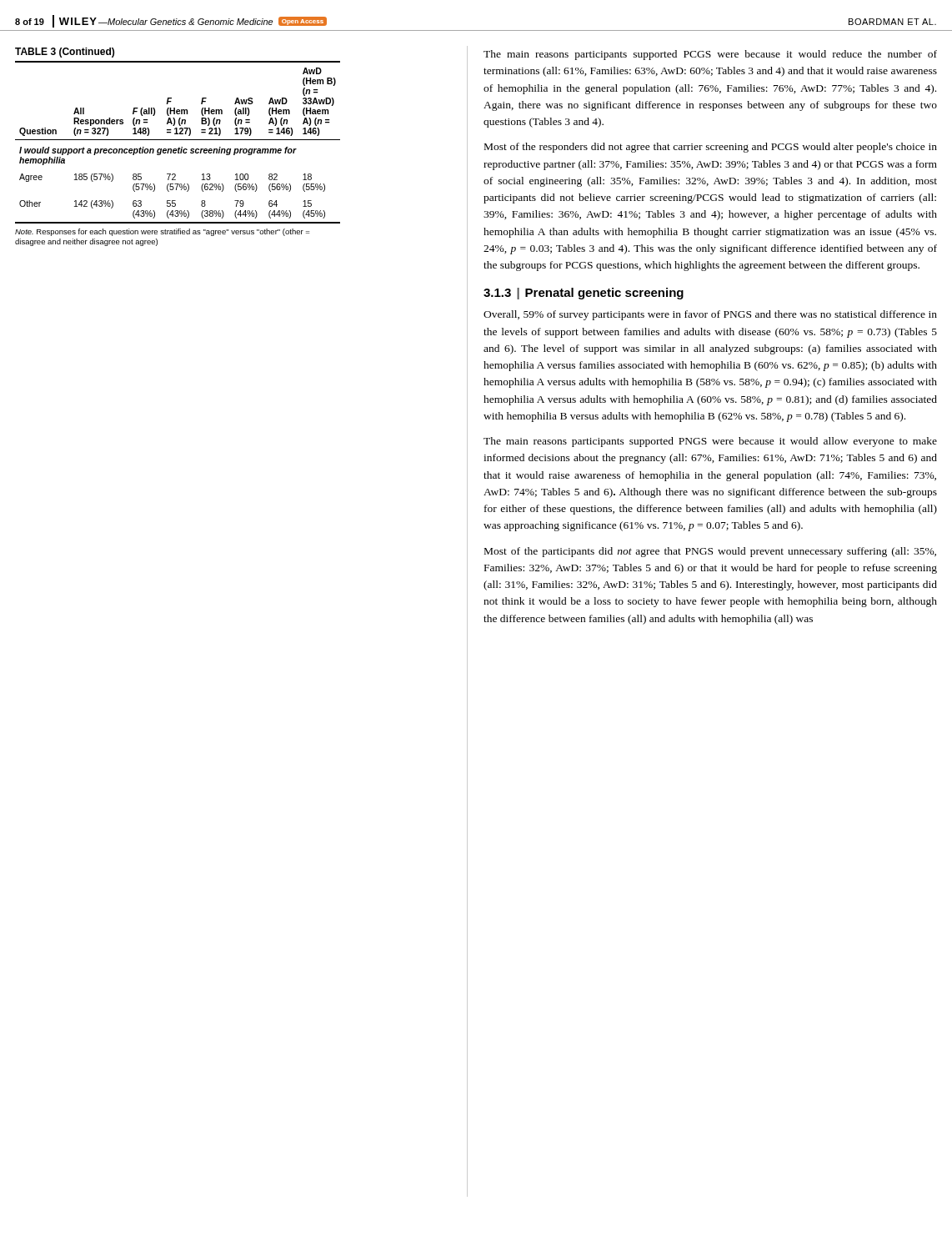Viewport: 952px width, 1251px height.
Task: Find the element starting "The main reasons participants supported PNGS were because"
Action: [x=710, y=484]
